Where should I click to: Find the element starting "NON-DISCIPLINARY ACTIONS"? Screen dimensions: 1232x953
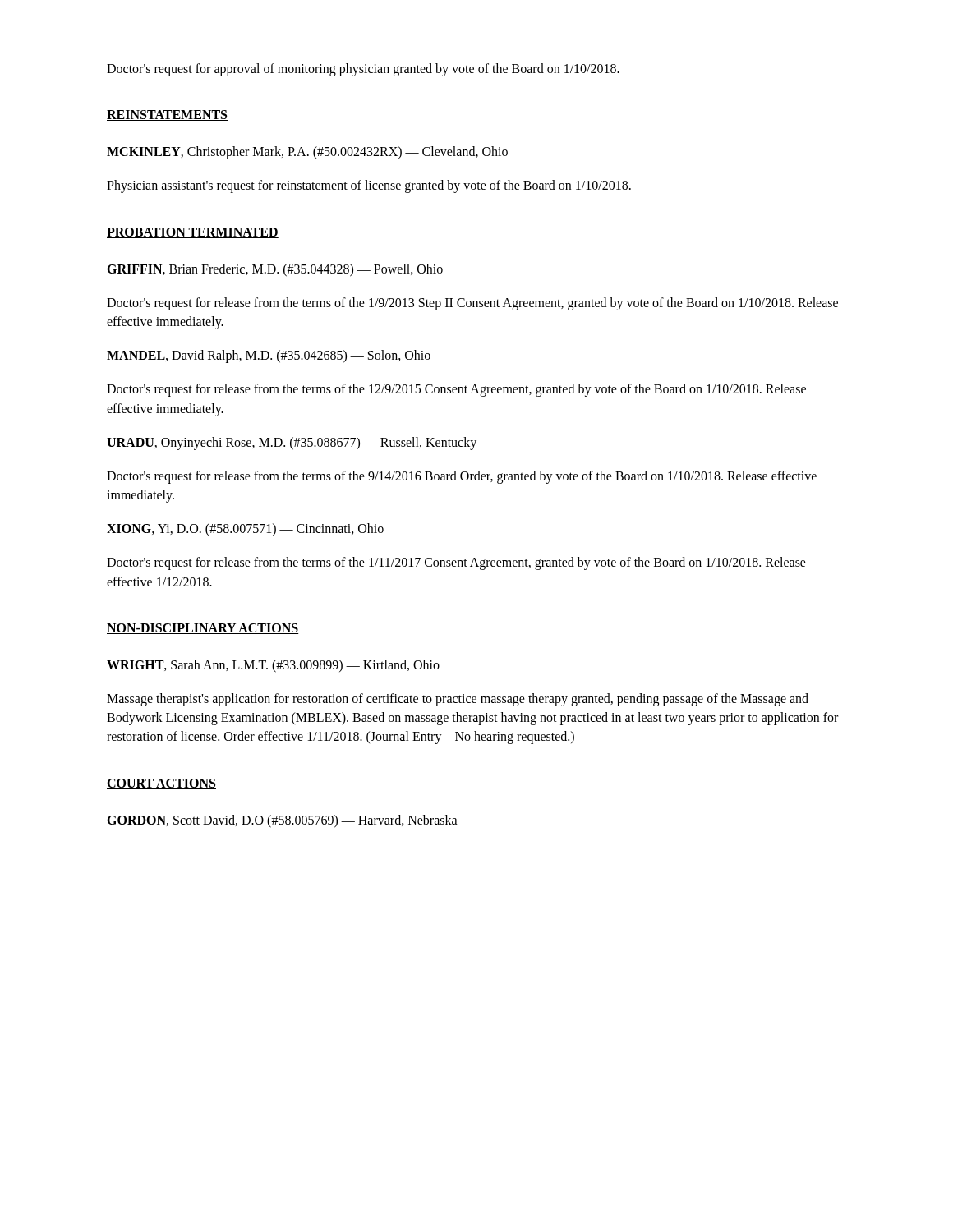pyautogui.click(x=203, y=628)
